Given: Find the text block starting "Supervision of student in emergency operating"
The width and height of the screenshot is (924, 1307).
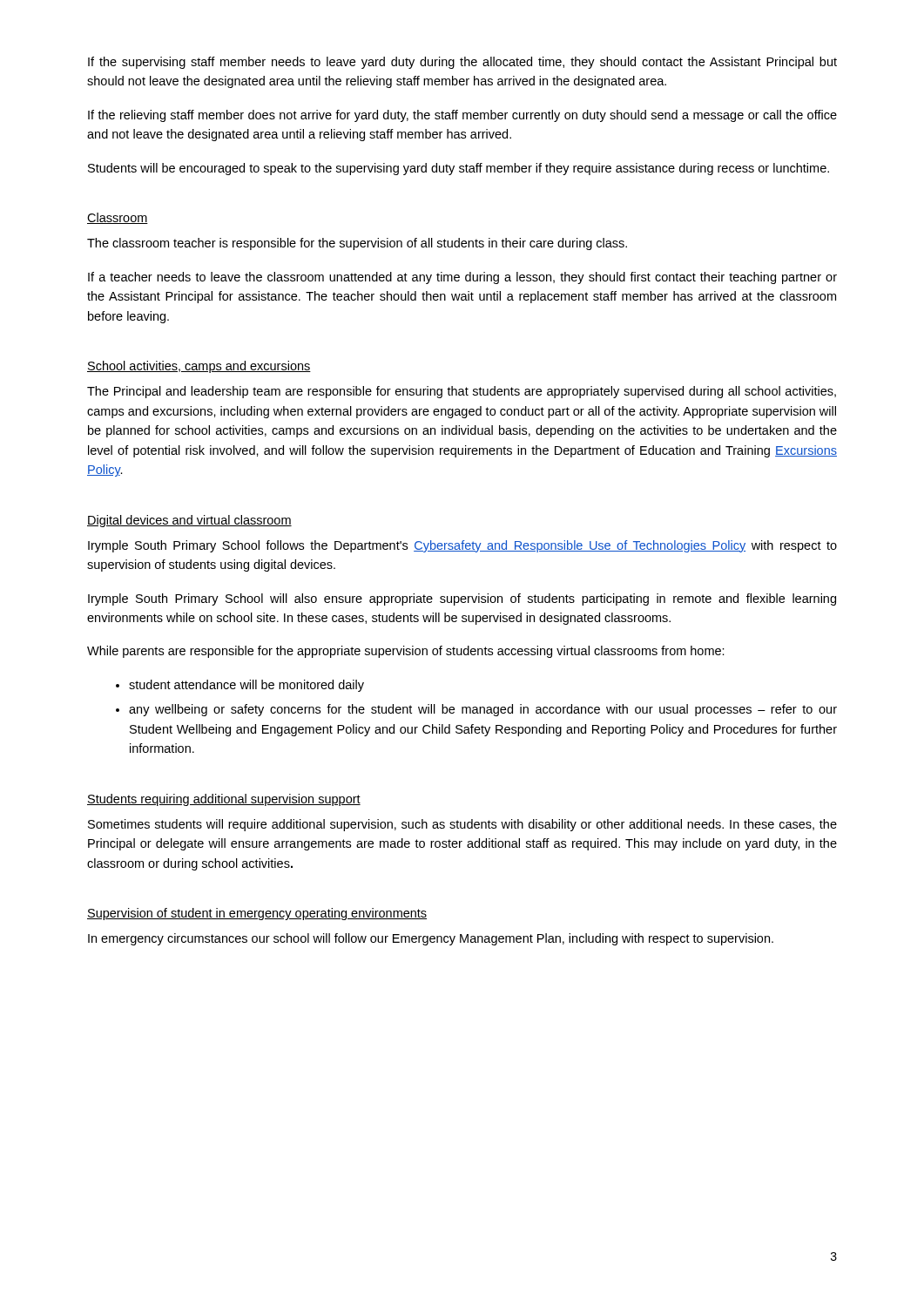Looking at the screenshot, I should tap(257, 913).
